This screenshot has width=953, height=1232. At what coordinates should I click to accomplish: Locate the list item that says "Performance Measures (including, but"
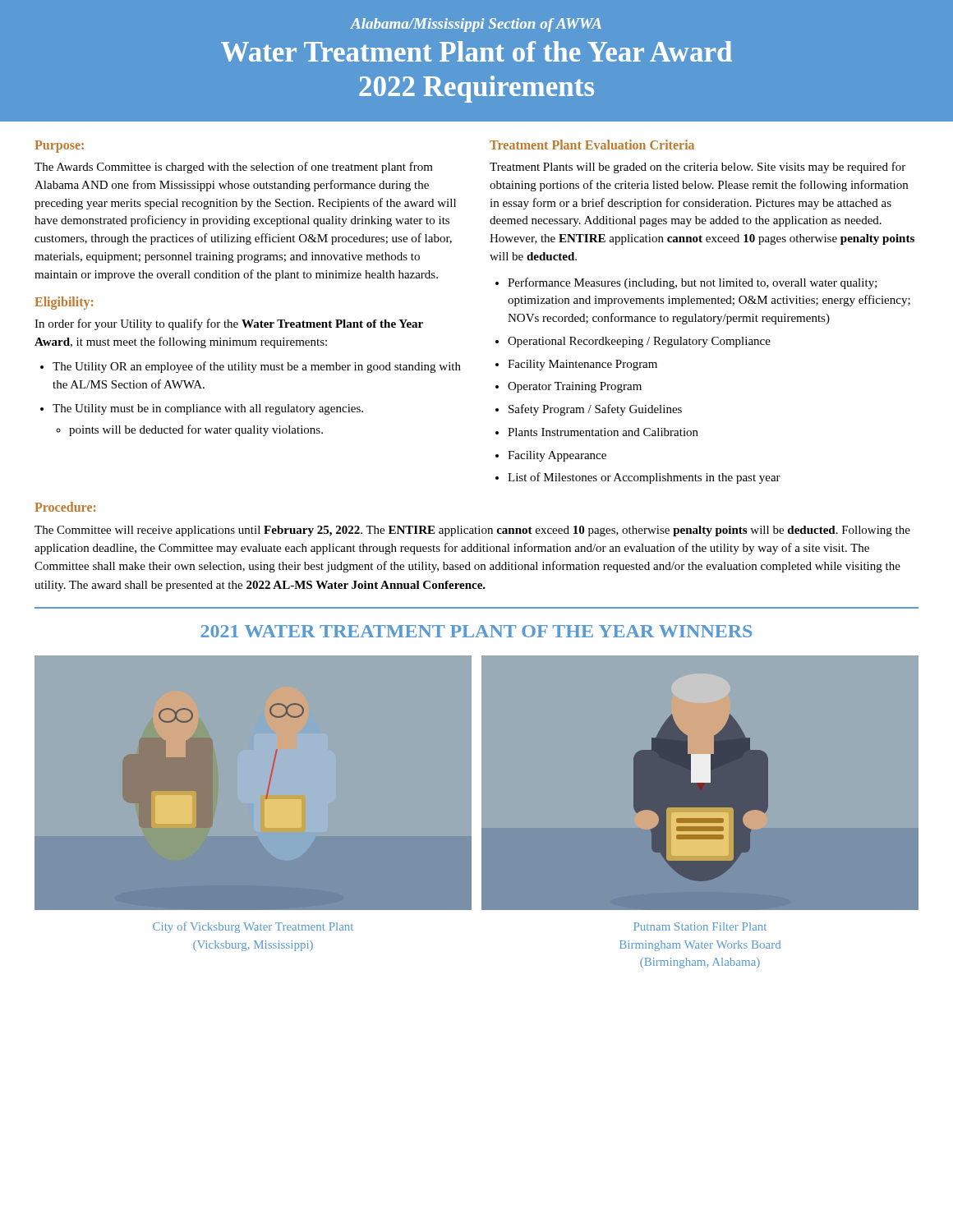pos(709,300)
